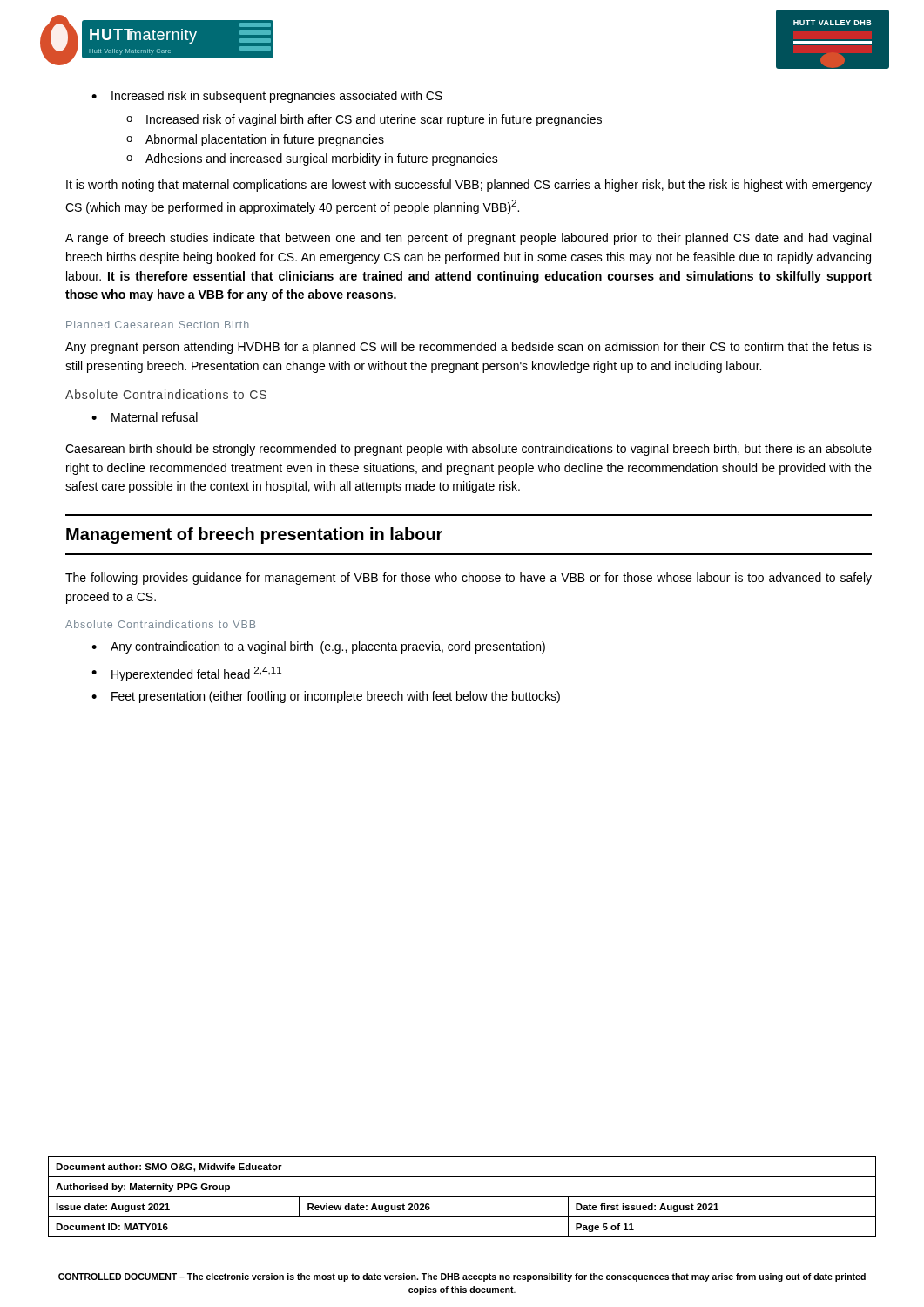The height and width of the screenshot is (1307, 924).
Task: Point to the passage starting "Planned Caesarean Section Birth"
Action: (158, 325)
